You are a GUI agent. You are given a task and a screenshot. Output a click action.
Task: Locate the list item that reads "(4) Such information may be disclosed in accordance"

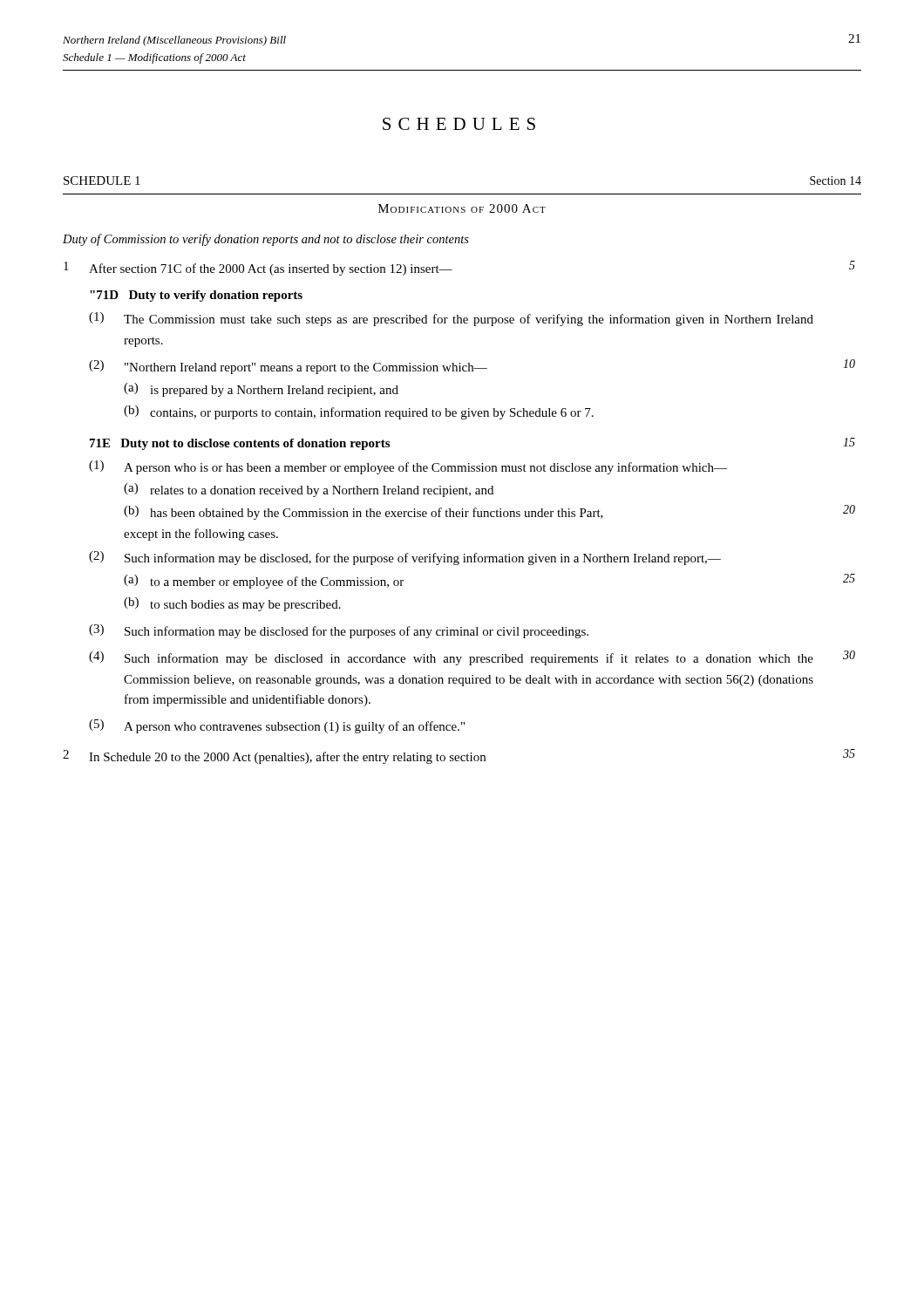[451, 679]
